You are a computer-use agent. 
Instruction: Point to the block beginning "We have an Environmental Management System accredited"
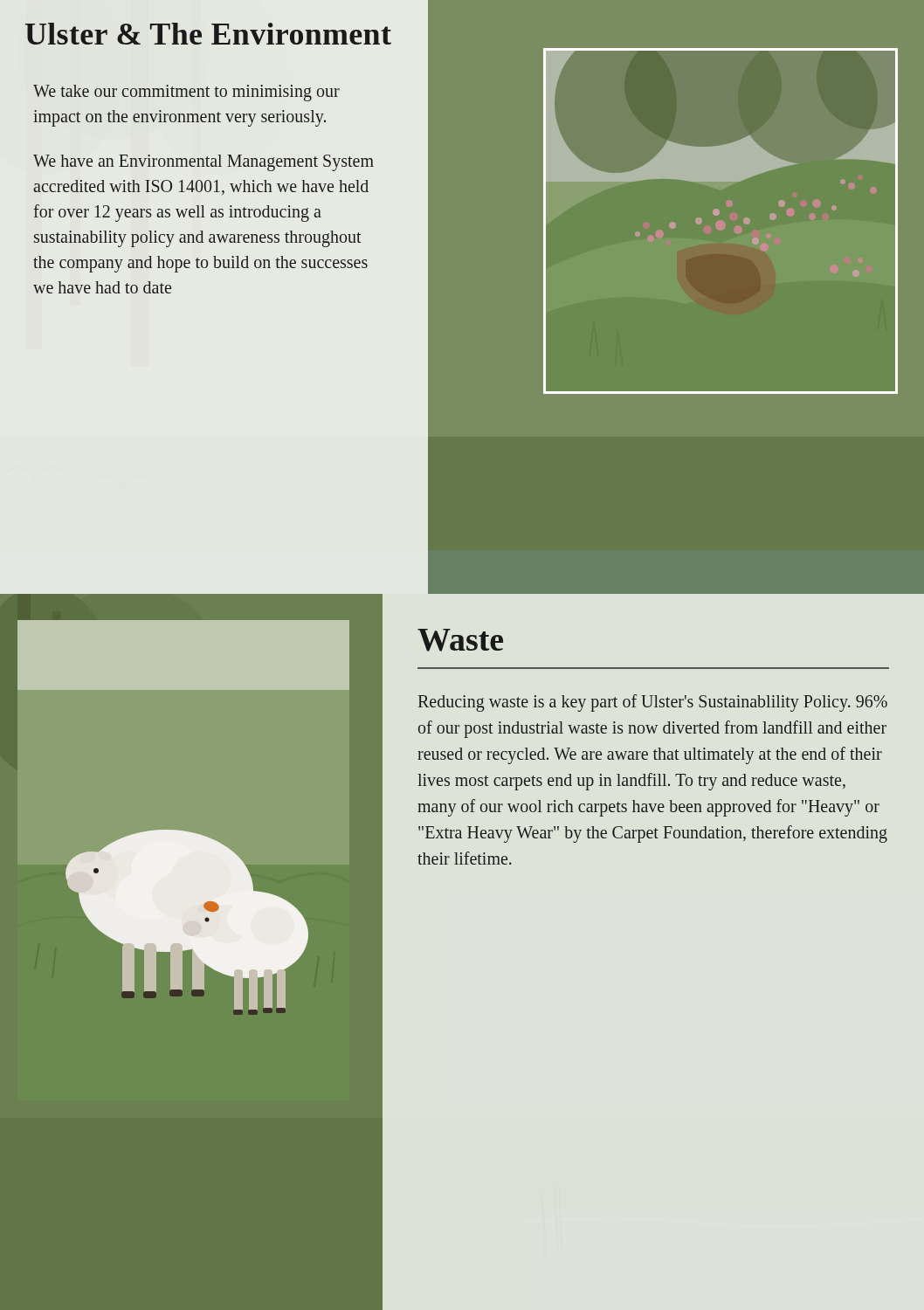(203, 224)
